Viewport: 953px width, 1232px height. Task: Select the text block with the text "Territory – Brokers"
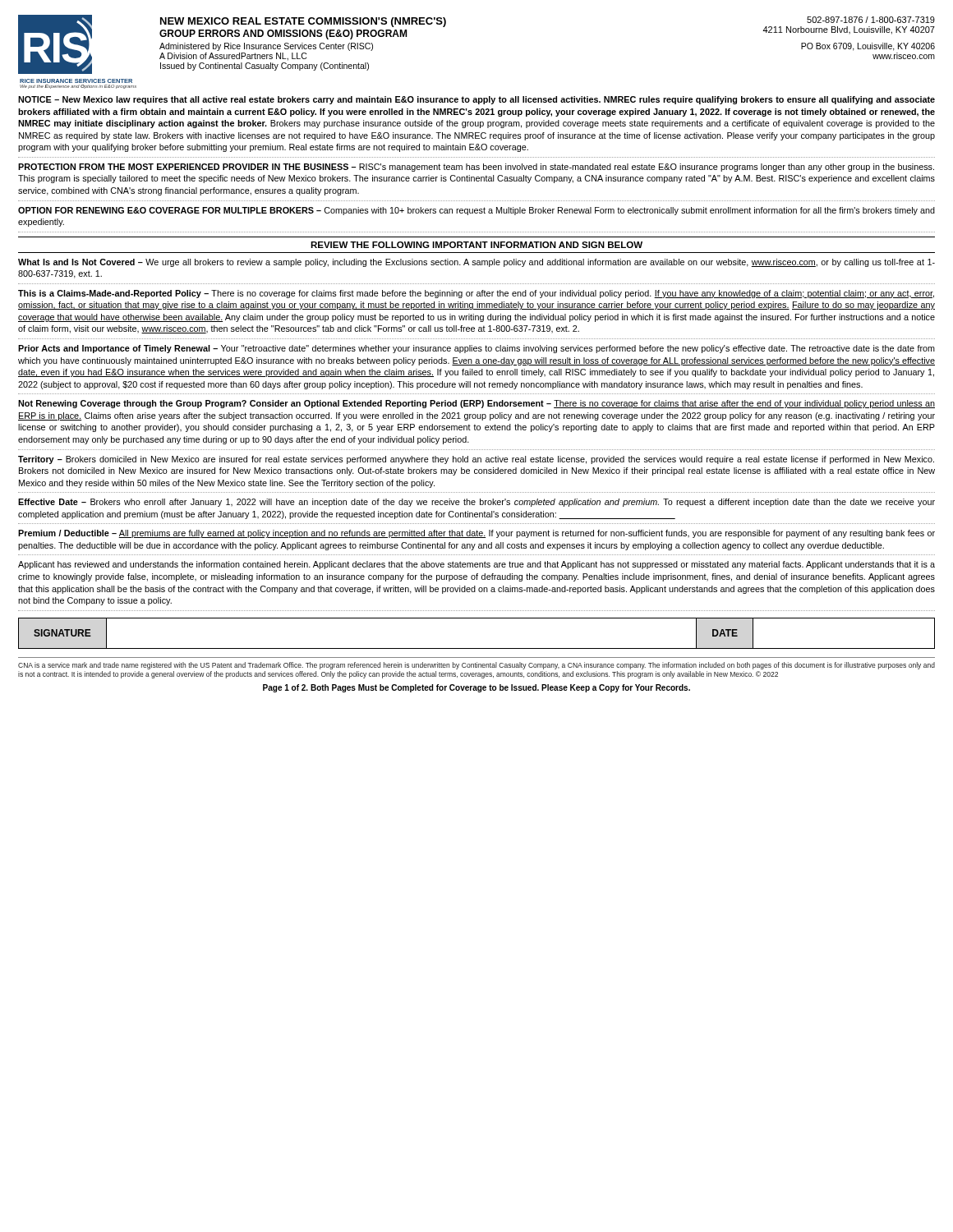476,471
